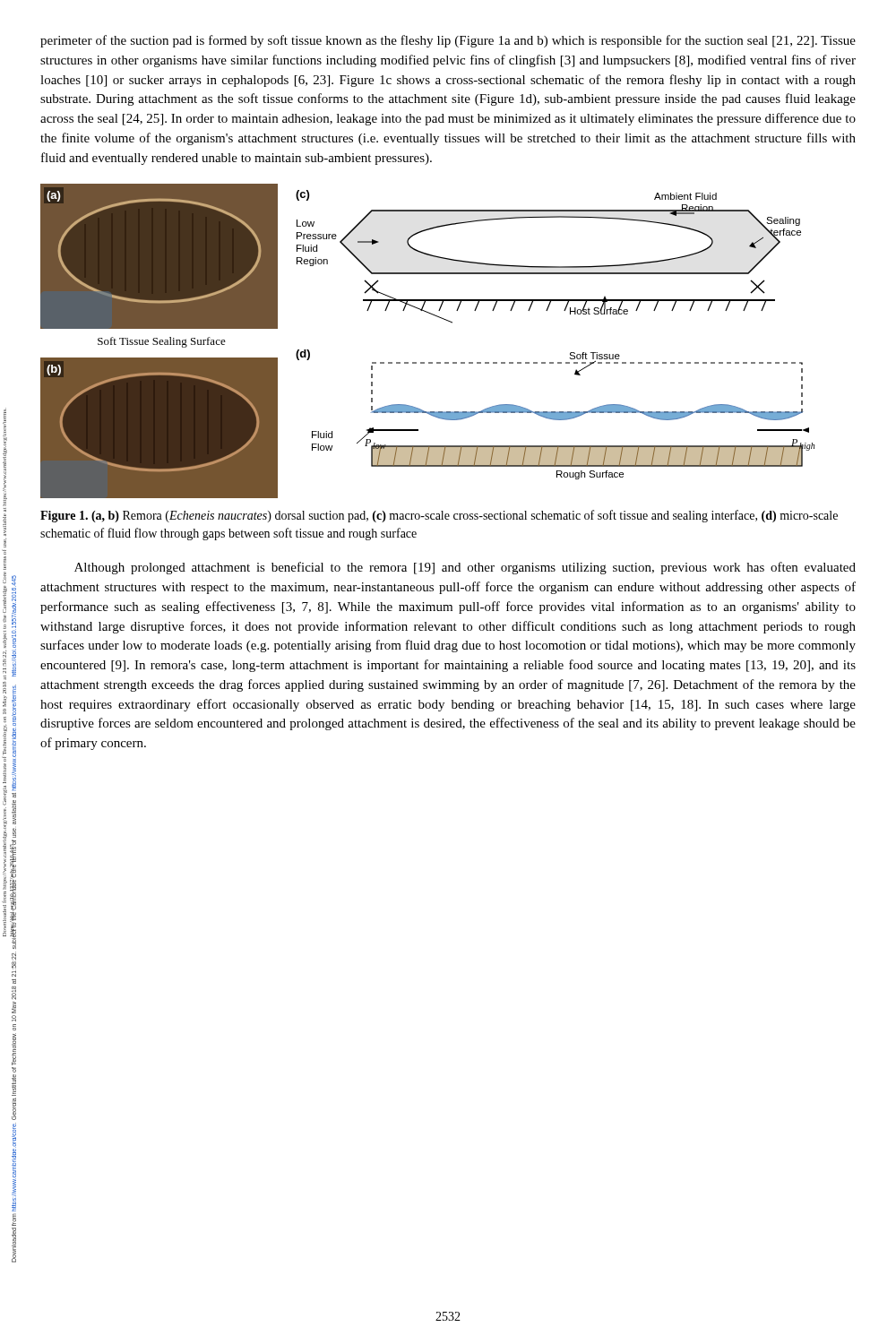Find the text block that reads "Although prolonged attachment is"

pos(448,655)
